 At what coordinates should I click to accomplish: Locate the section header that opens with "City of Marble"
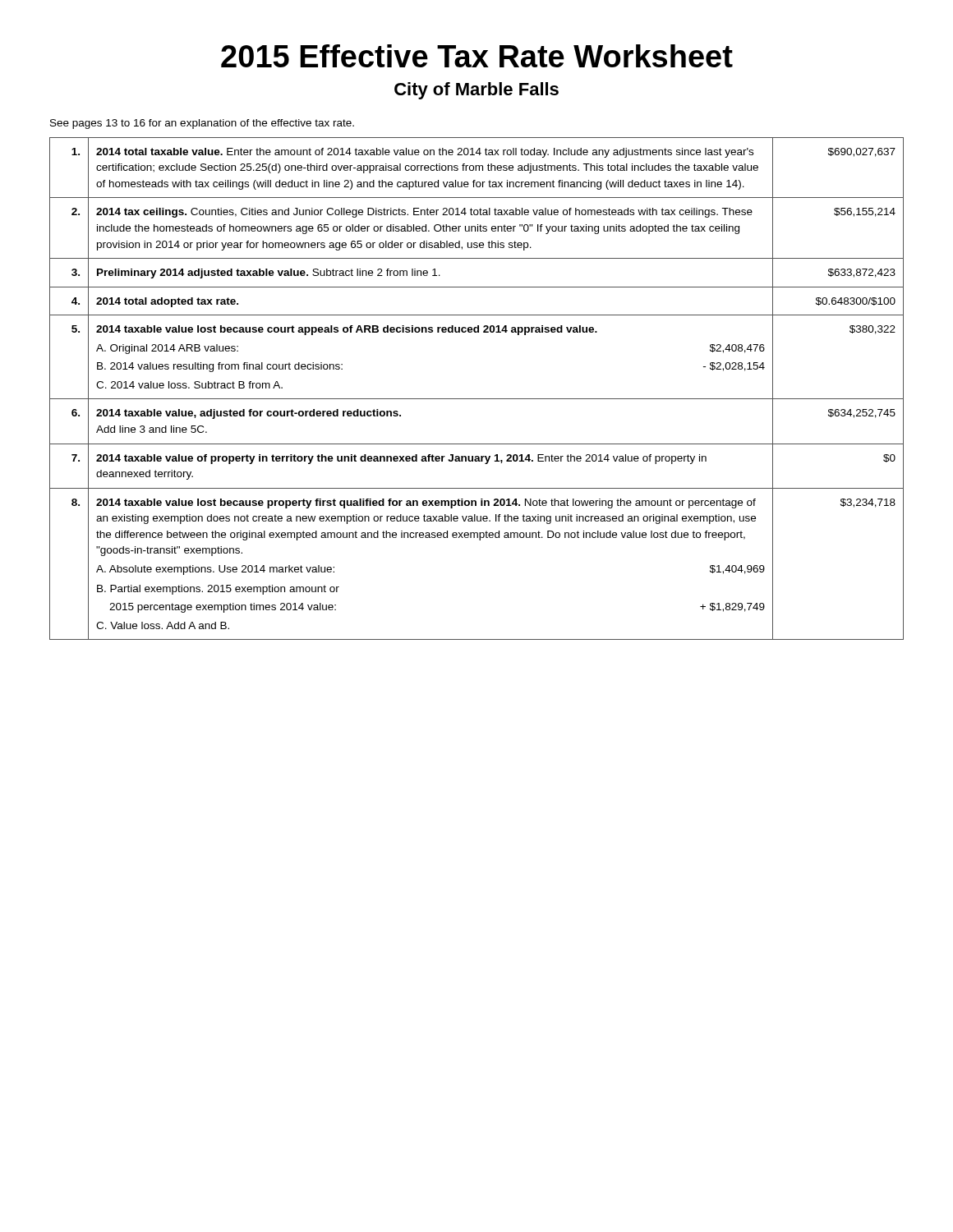[x=476, y=89]
